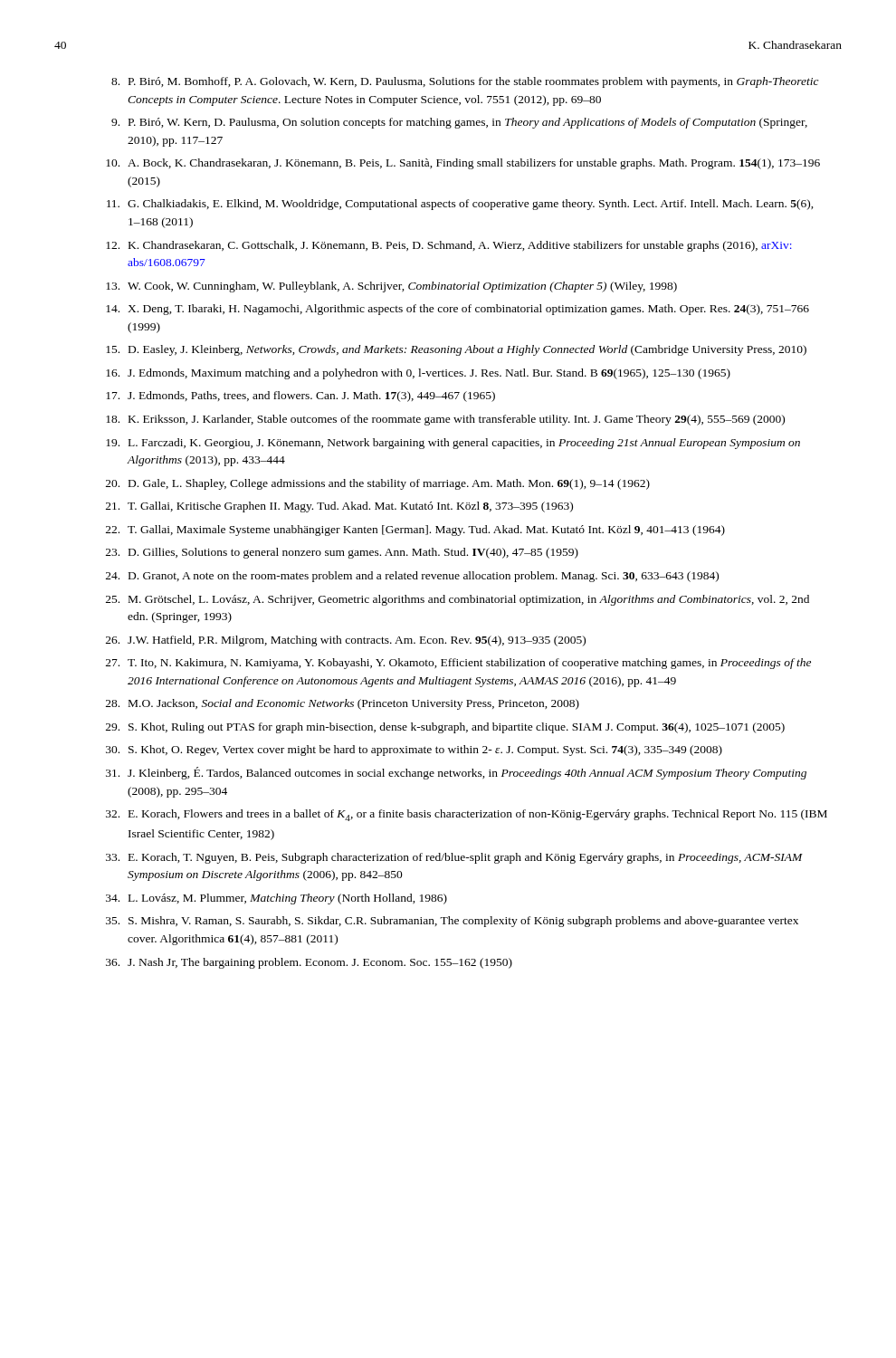Select the passage starting "30. S. Khot,"
This screenshot has height=1358, width=896.
click(x=462, y=750)
